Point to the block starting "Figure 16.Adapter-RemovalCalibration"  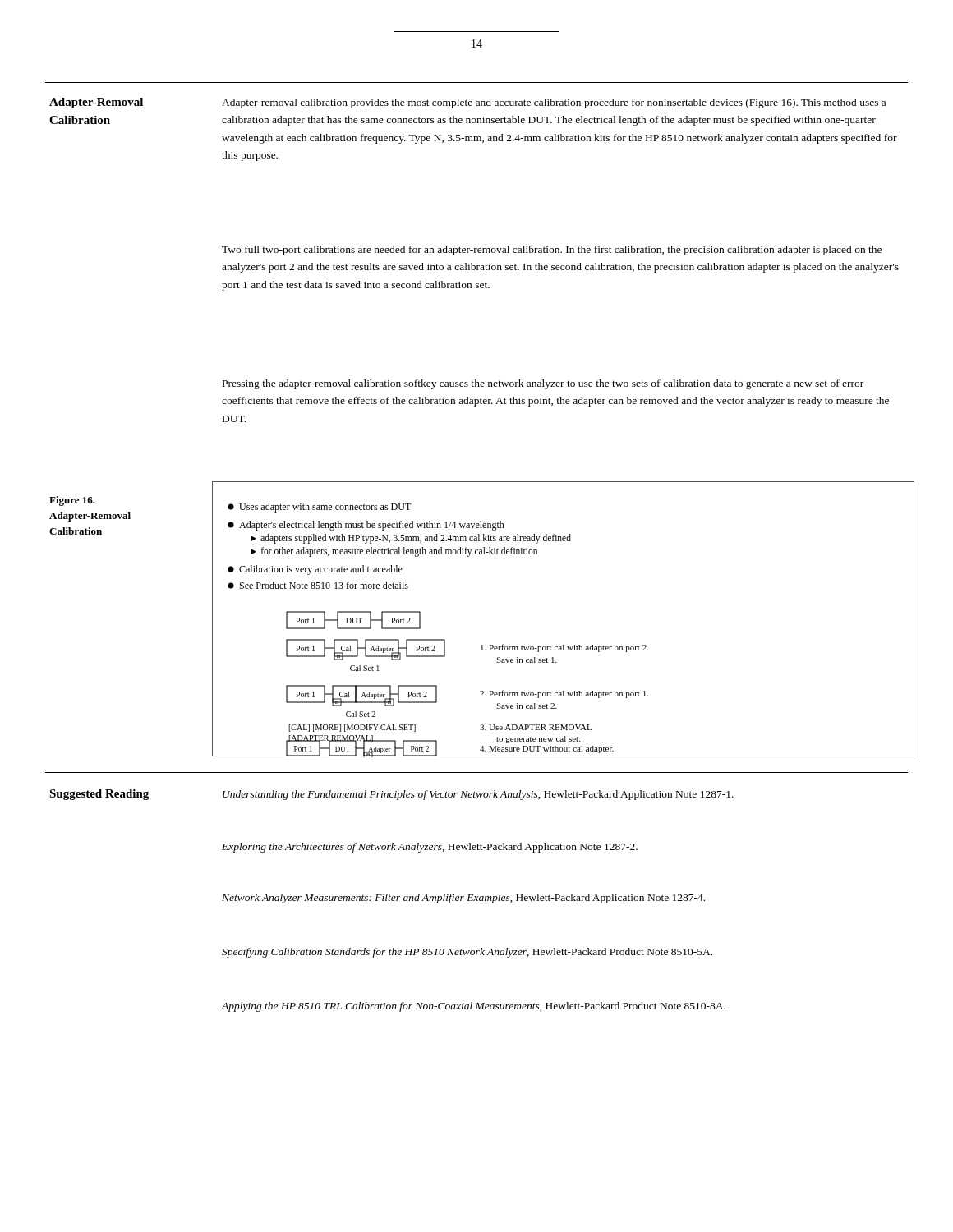90,515
